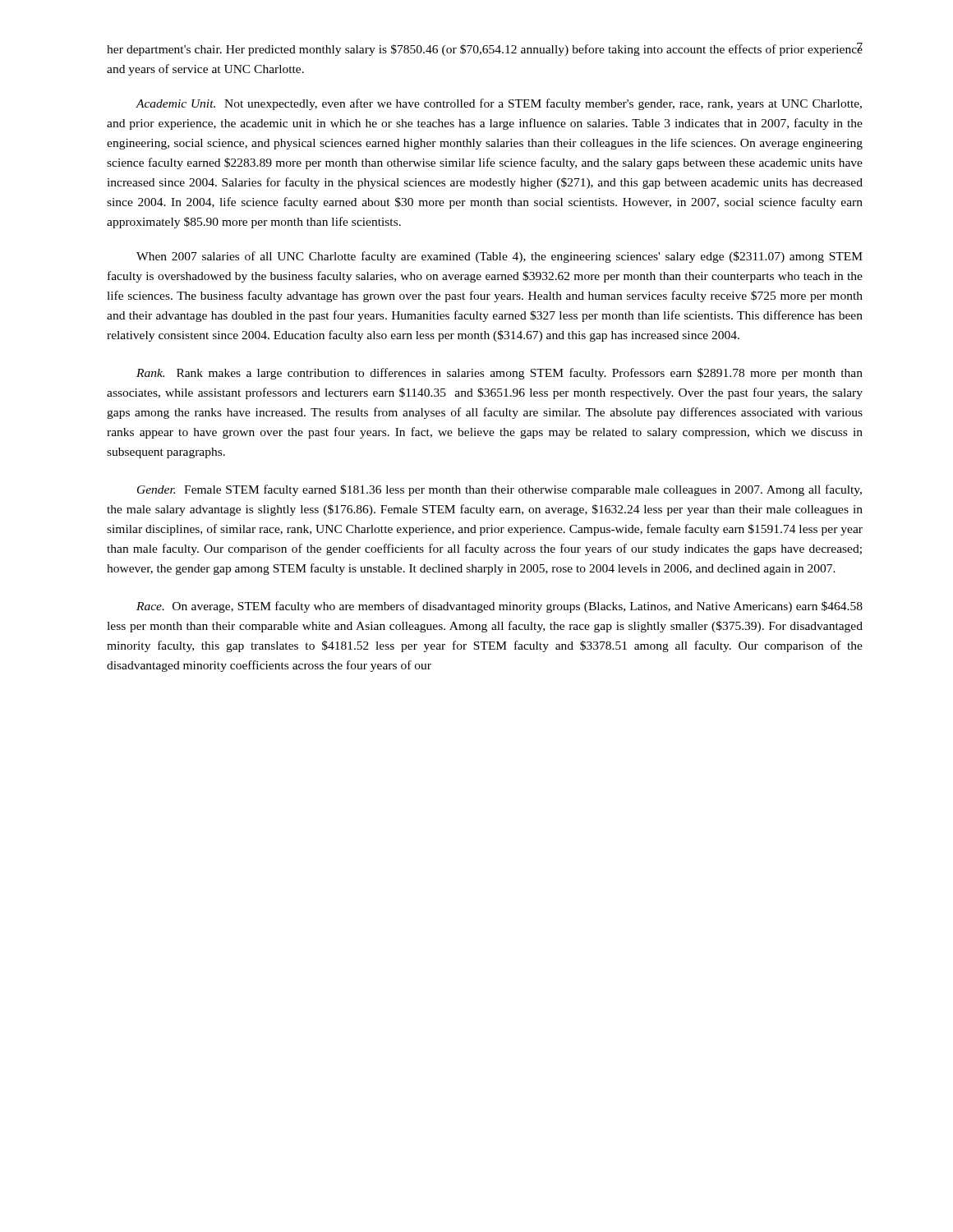This screenshot has width=953, height=1232.
Task: Click on the region starting "Race. On average, STEM"
Action: point(485,636)
